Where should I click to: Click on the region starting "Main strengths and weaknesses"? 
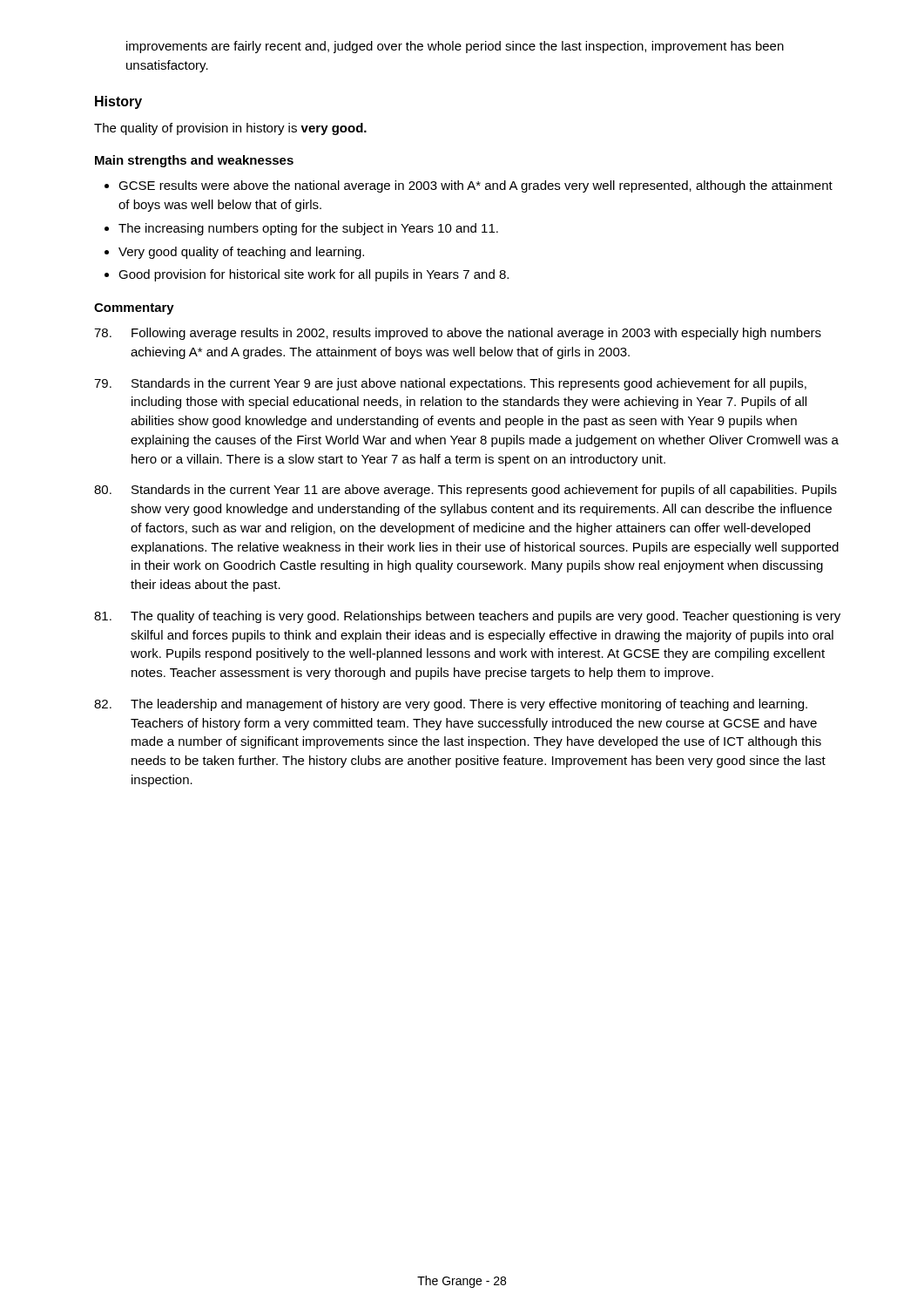[194, 160]
